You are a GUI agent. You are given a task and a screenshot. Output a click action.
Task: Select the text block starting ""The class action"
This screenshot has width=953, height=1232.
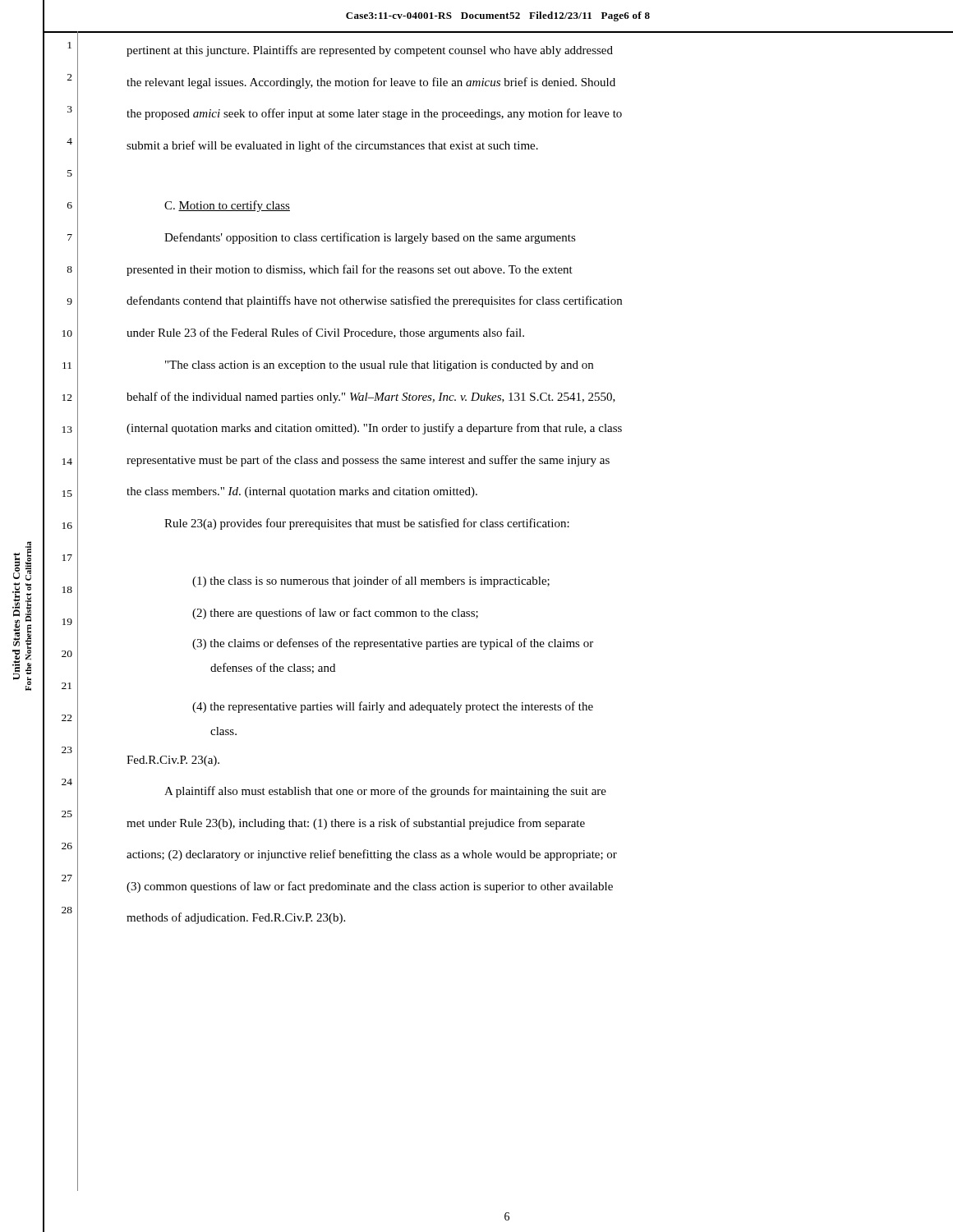pyautogui.click(x=532, y=428)
